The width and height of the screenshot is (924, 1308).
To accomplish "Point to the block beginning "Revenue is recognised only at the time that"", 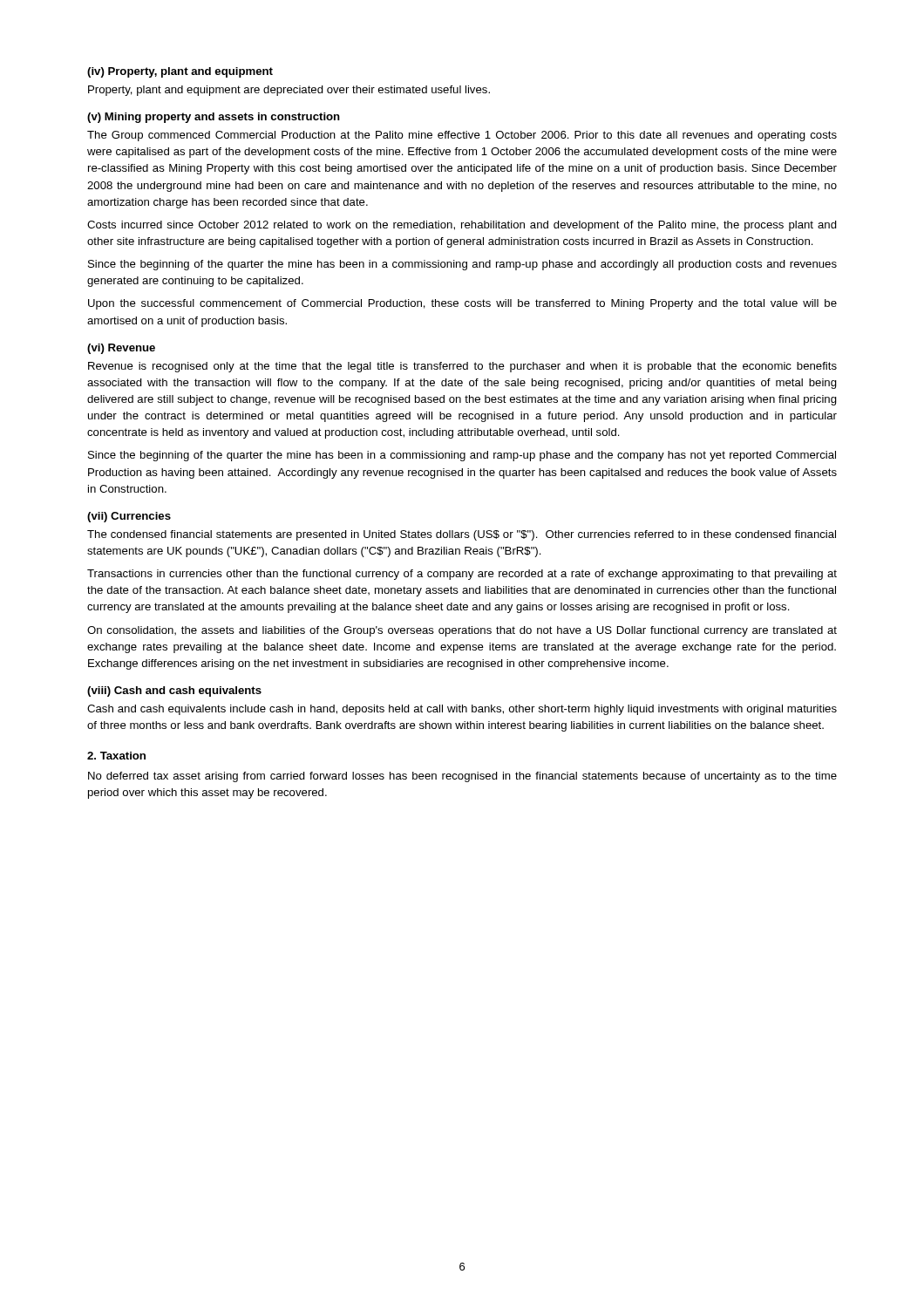I will [x=462, y=399].
